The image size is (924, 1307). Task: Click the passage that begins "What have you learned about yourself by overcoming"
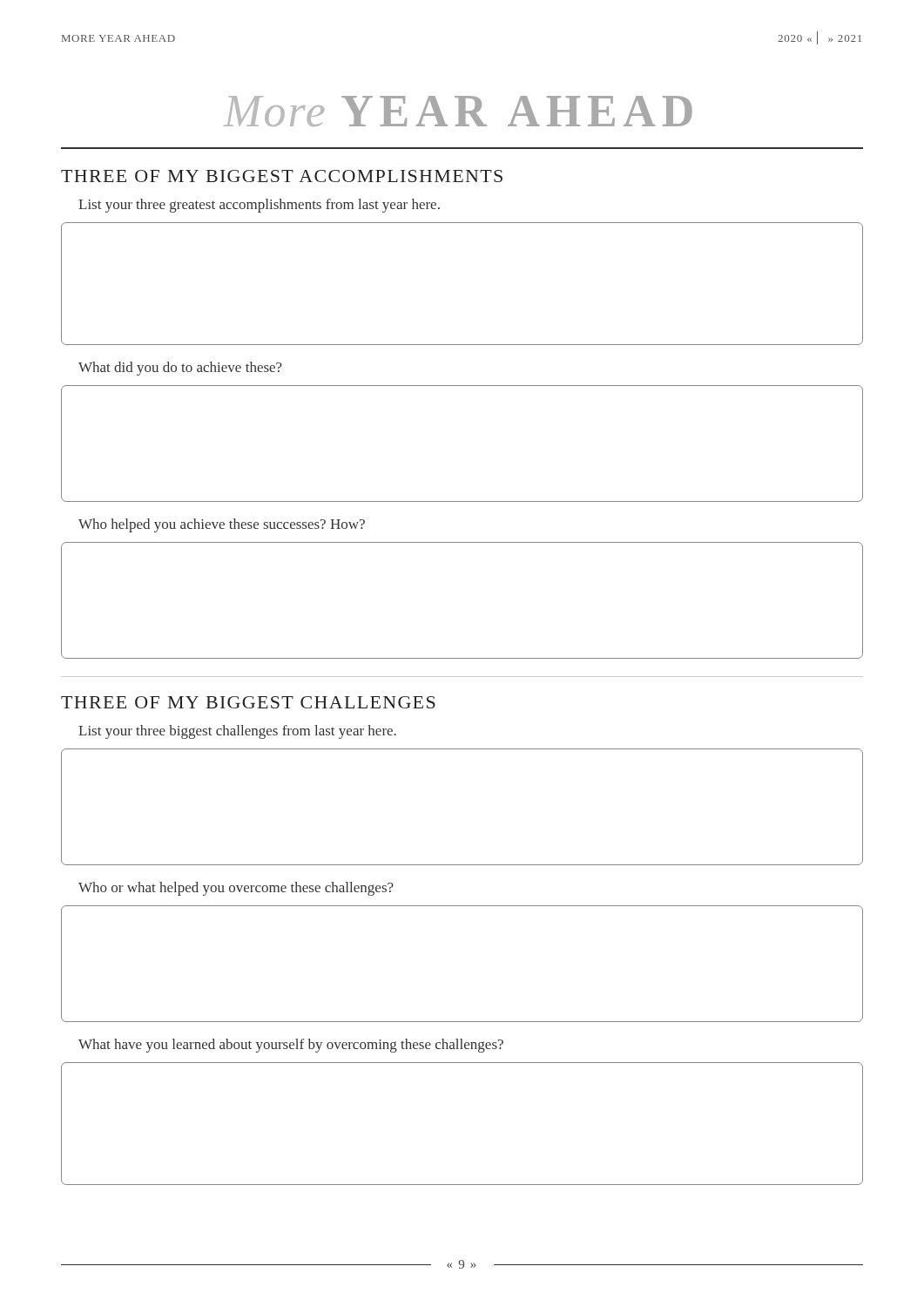291,1044
